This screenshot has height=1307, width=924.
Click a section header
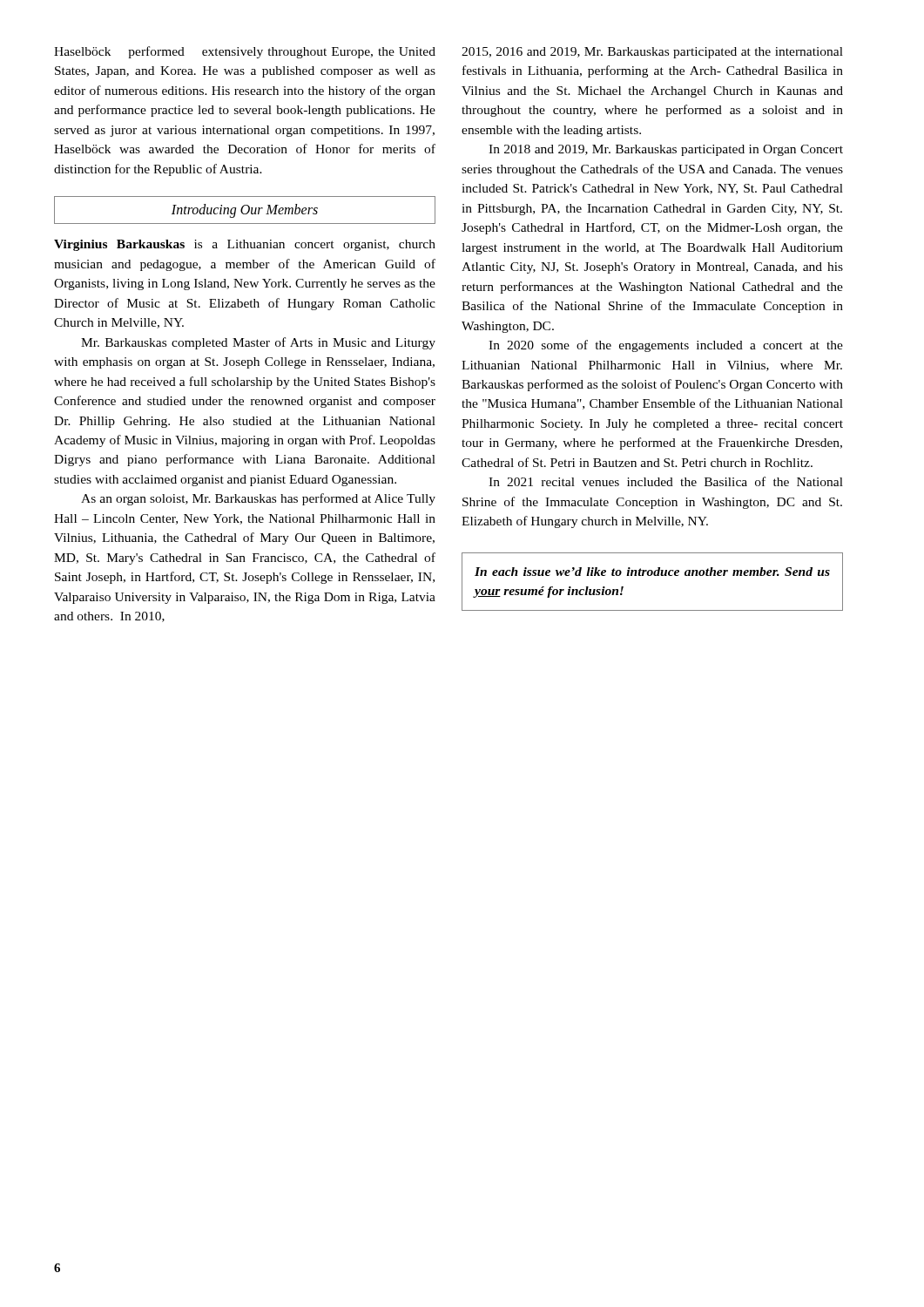coord(245,210)
